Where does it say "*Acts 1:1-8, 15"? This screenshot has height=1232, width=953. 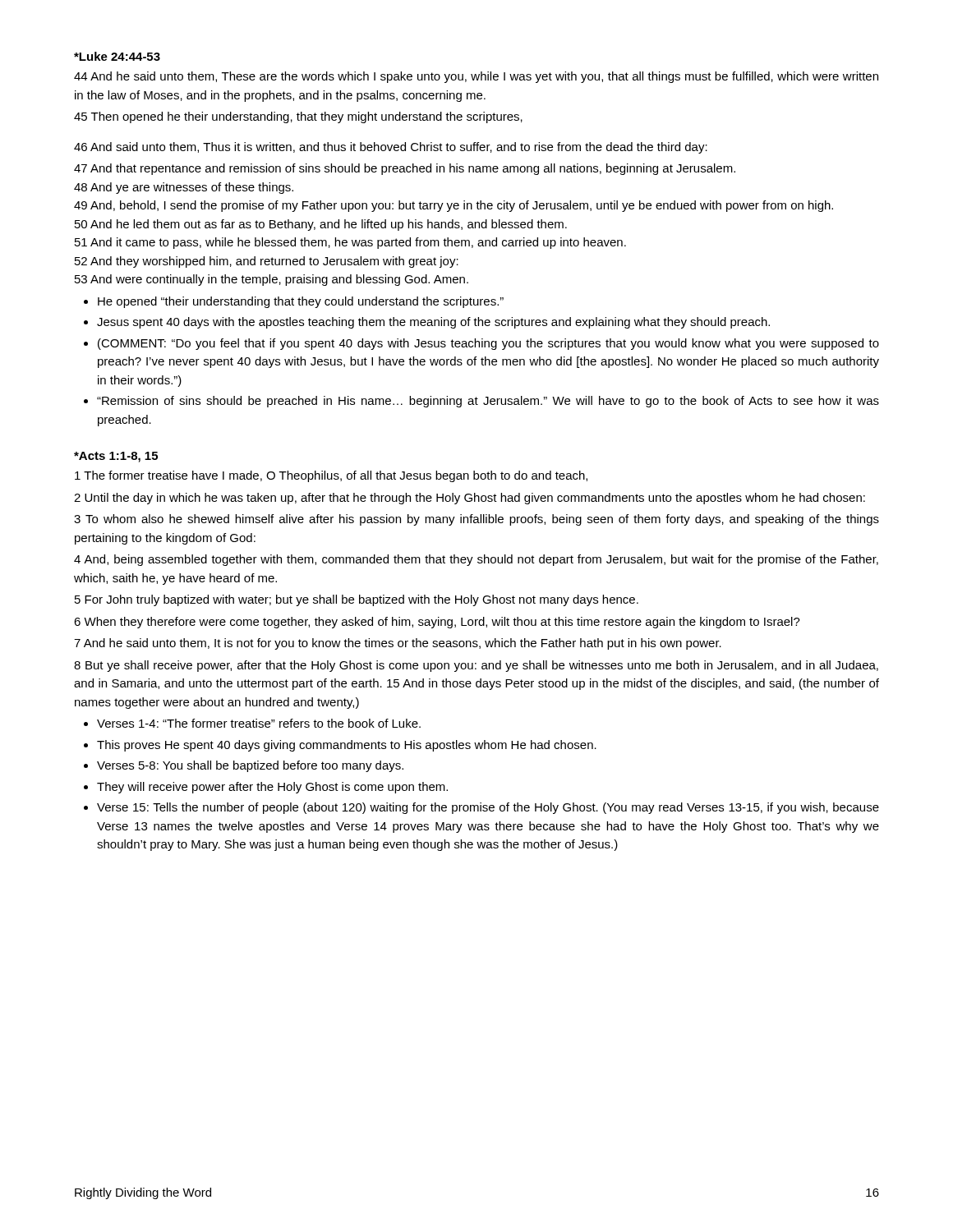pos(116,455)
